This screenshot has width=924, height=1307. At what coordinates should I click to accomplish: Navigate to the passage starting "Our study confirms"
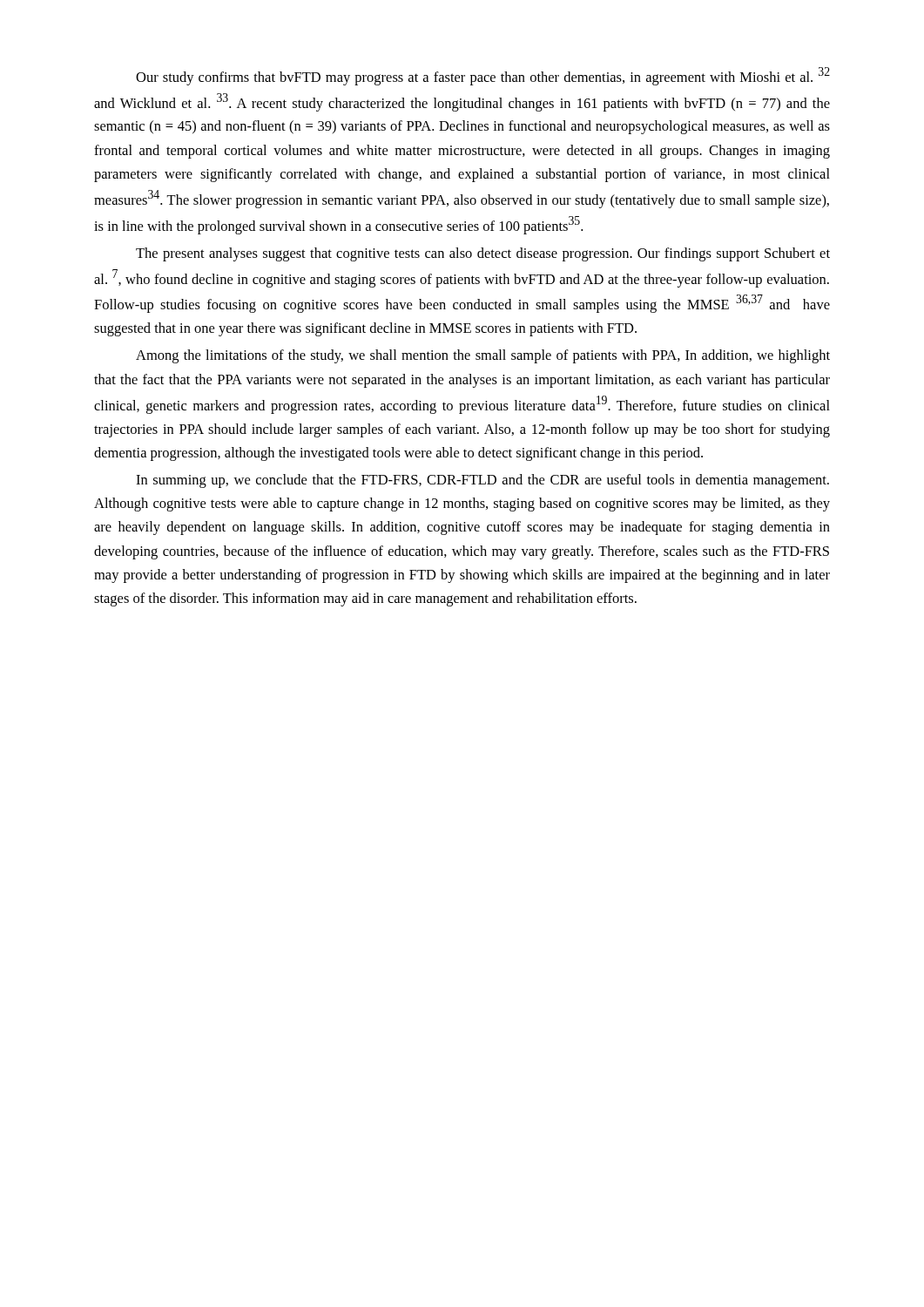click(x=462, y=150)
